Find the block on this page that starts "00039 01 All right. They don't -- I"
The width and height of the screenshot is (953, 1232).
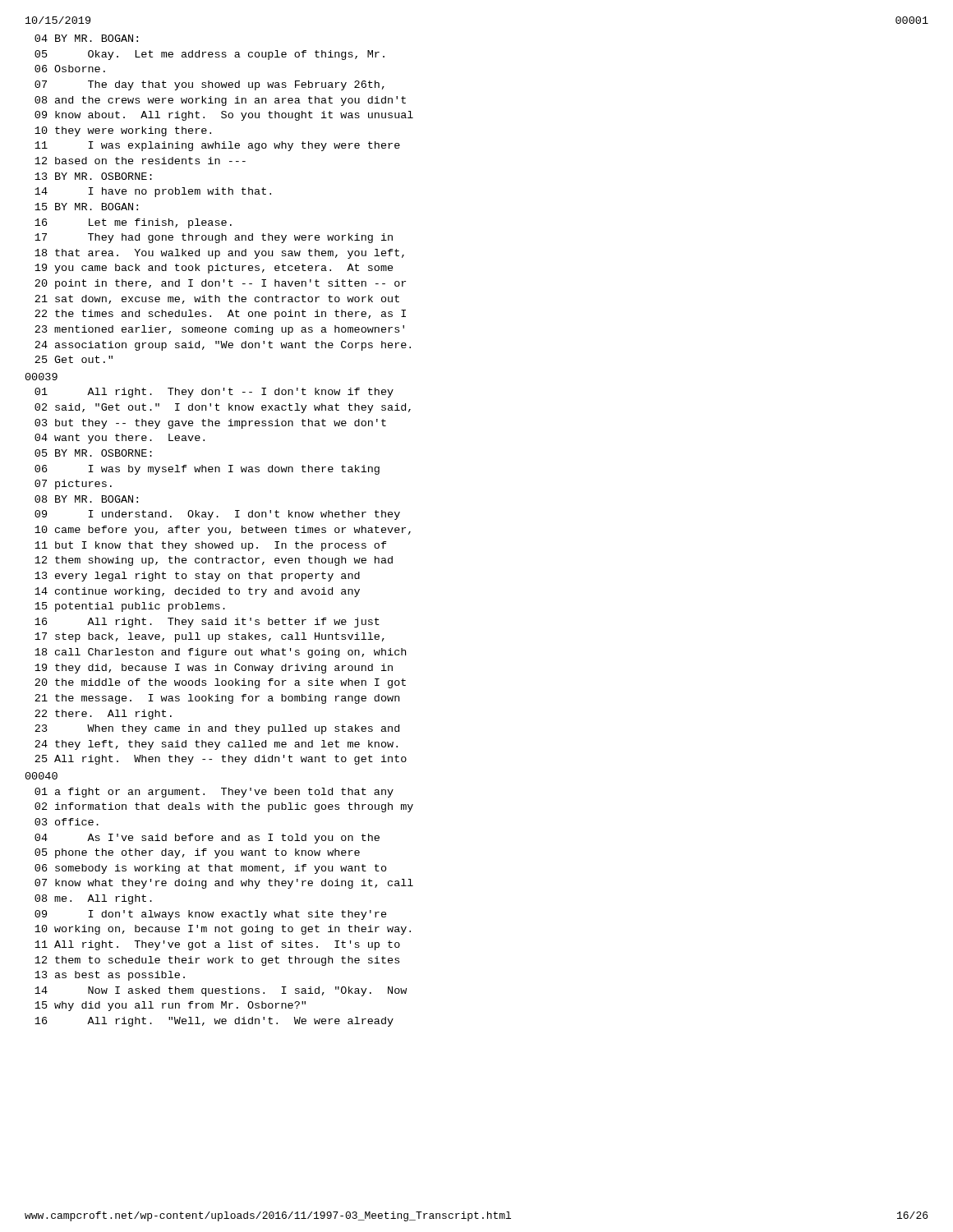(41, 377)
